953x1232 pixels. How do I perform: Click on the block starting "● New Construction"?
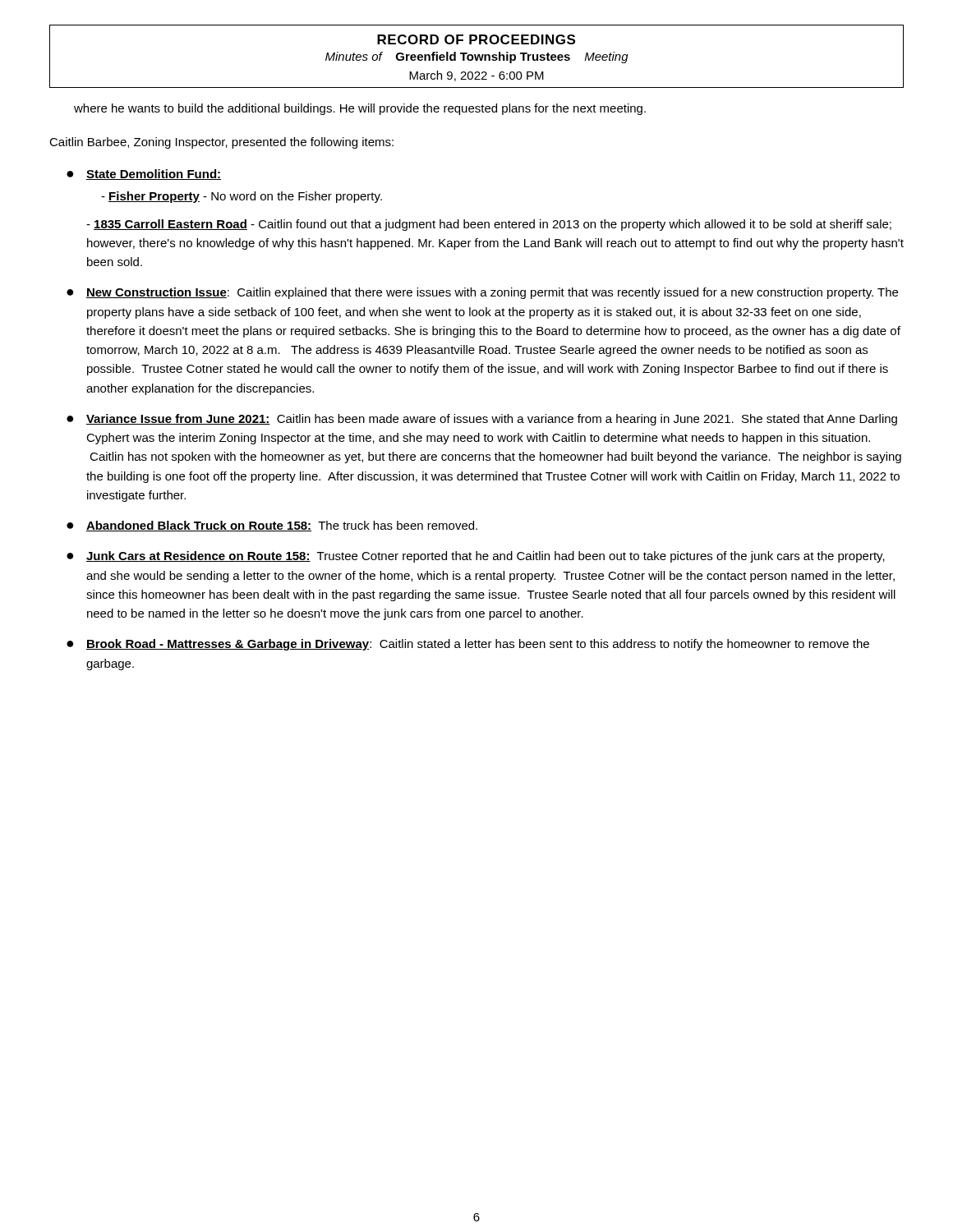point(485,340)
